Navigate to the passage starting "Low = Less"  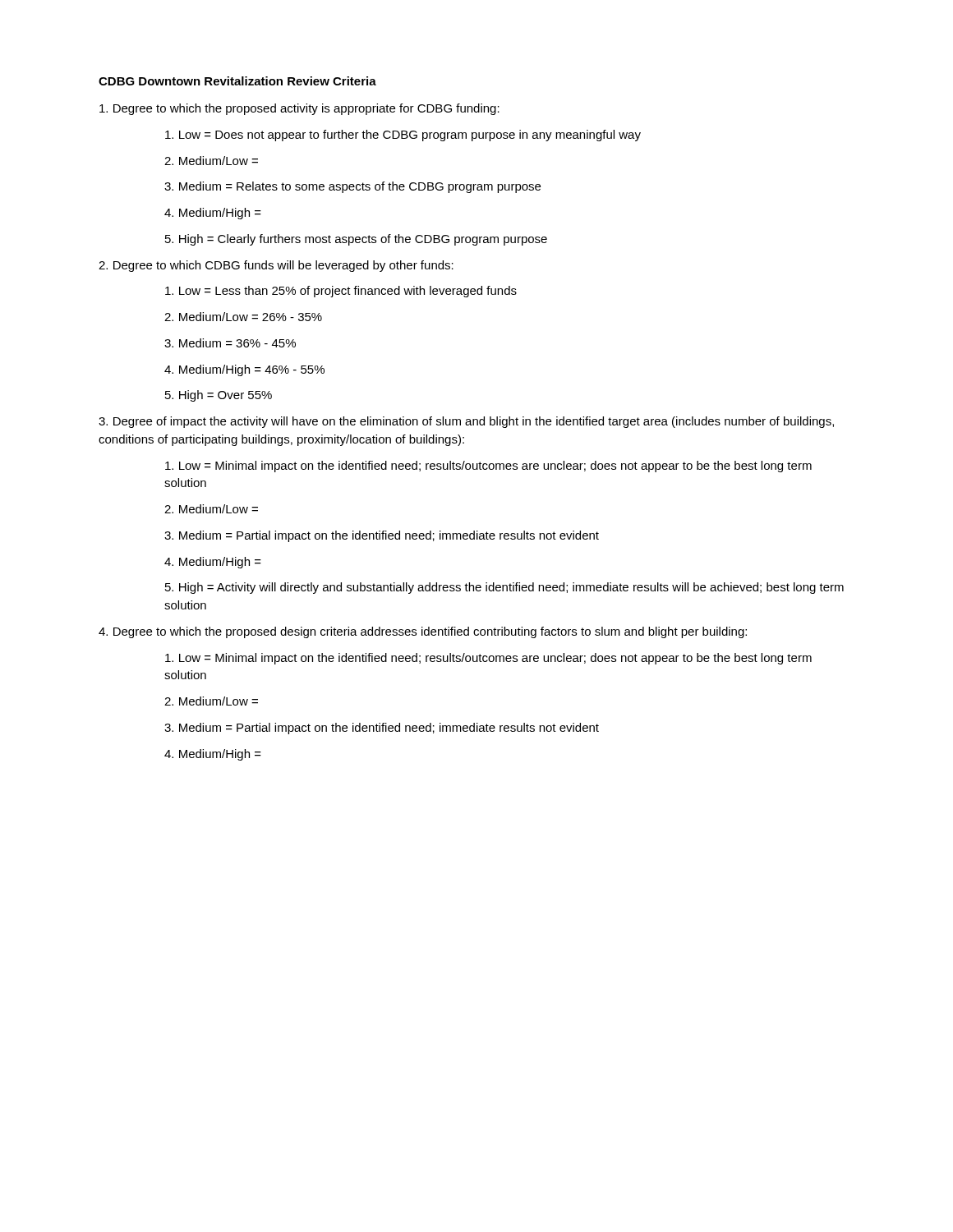pos(341,291)
